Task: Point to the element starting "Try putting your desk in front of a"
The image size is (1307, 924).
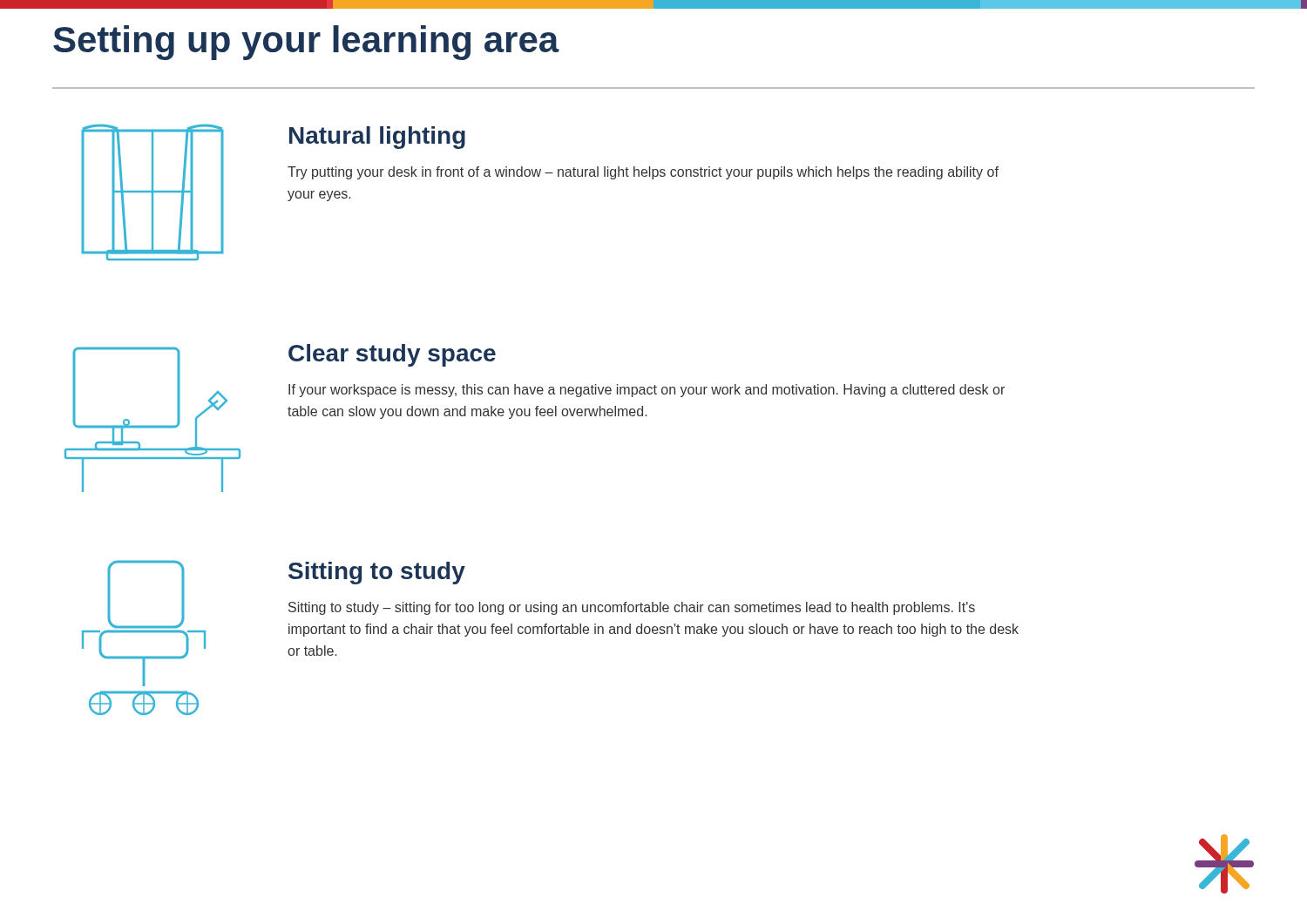Action: click(x=643, y=183)
